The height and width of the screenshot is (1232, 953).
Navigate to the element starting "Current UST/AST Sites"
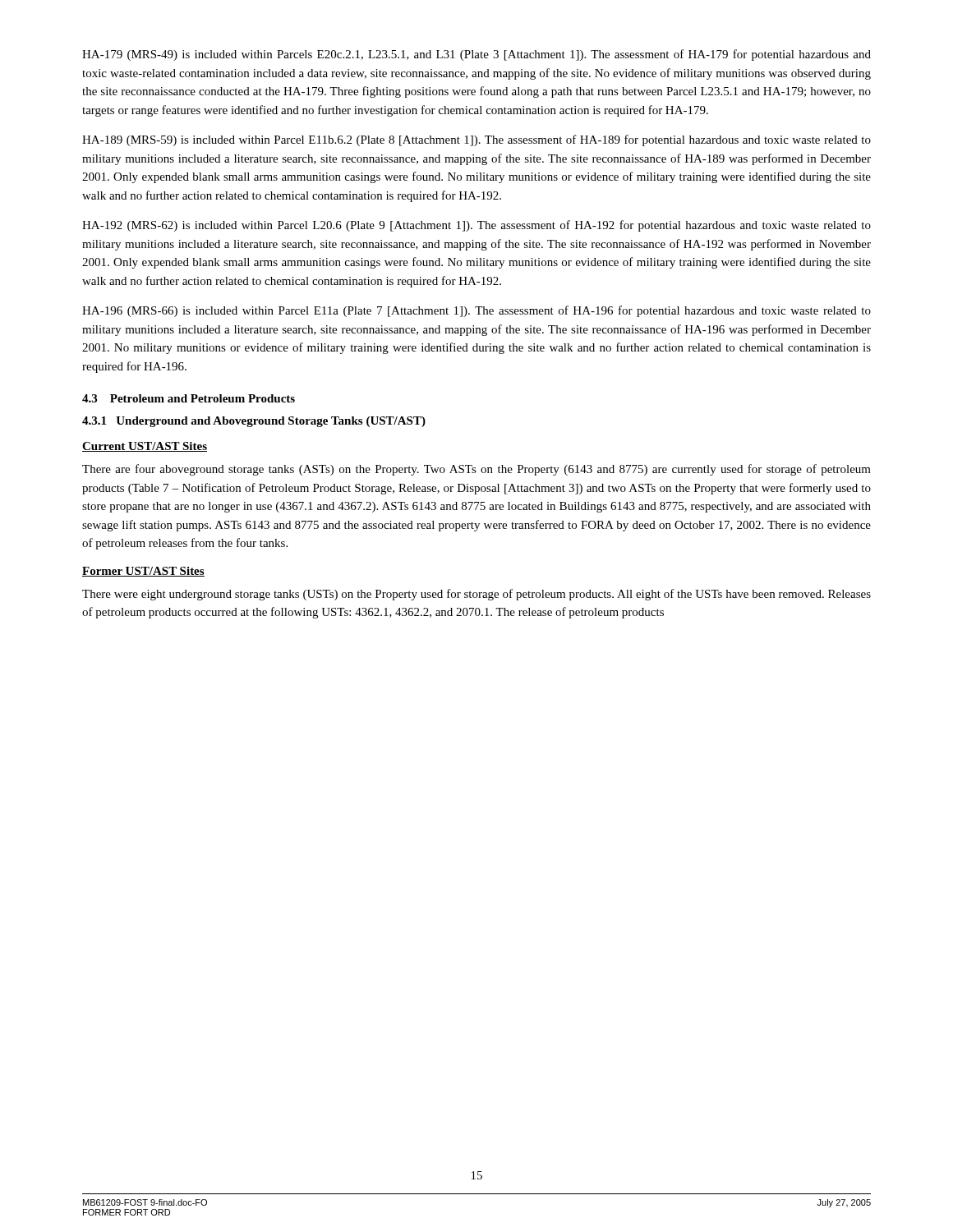[145, 446]
